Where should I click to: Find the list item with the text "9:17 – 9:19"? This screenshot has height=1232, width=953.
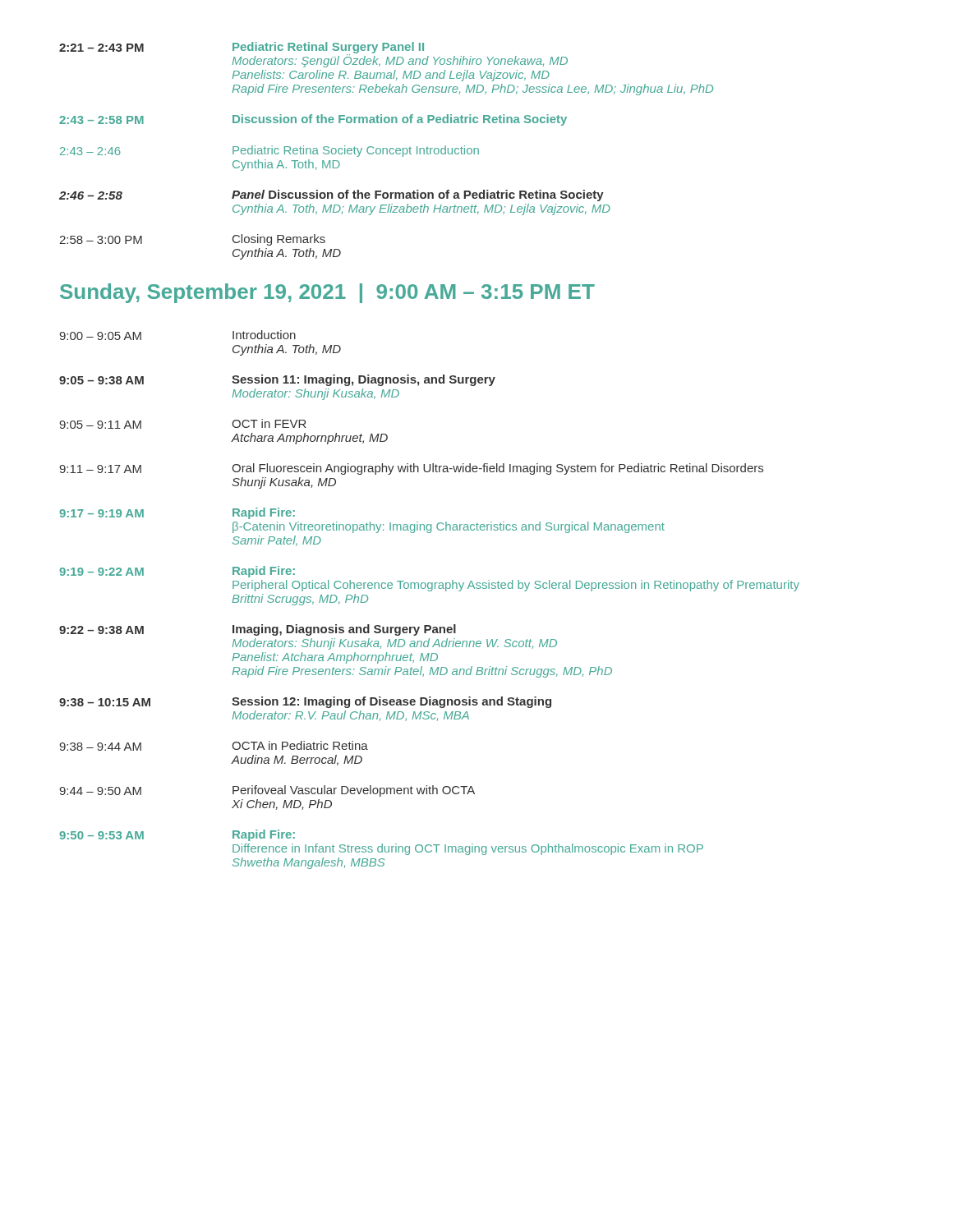tap(476, 526)
